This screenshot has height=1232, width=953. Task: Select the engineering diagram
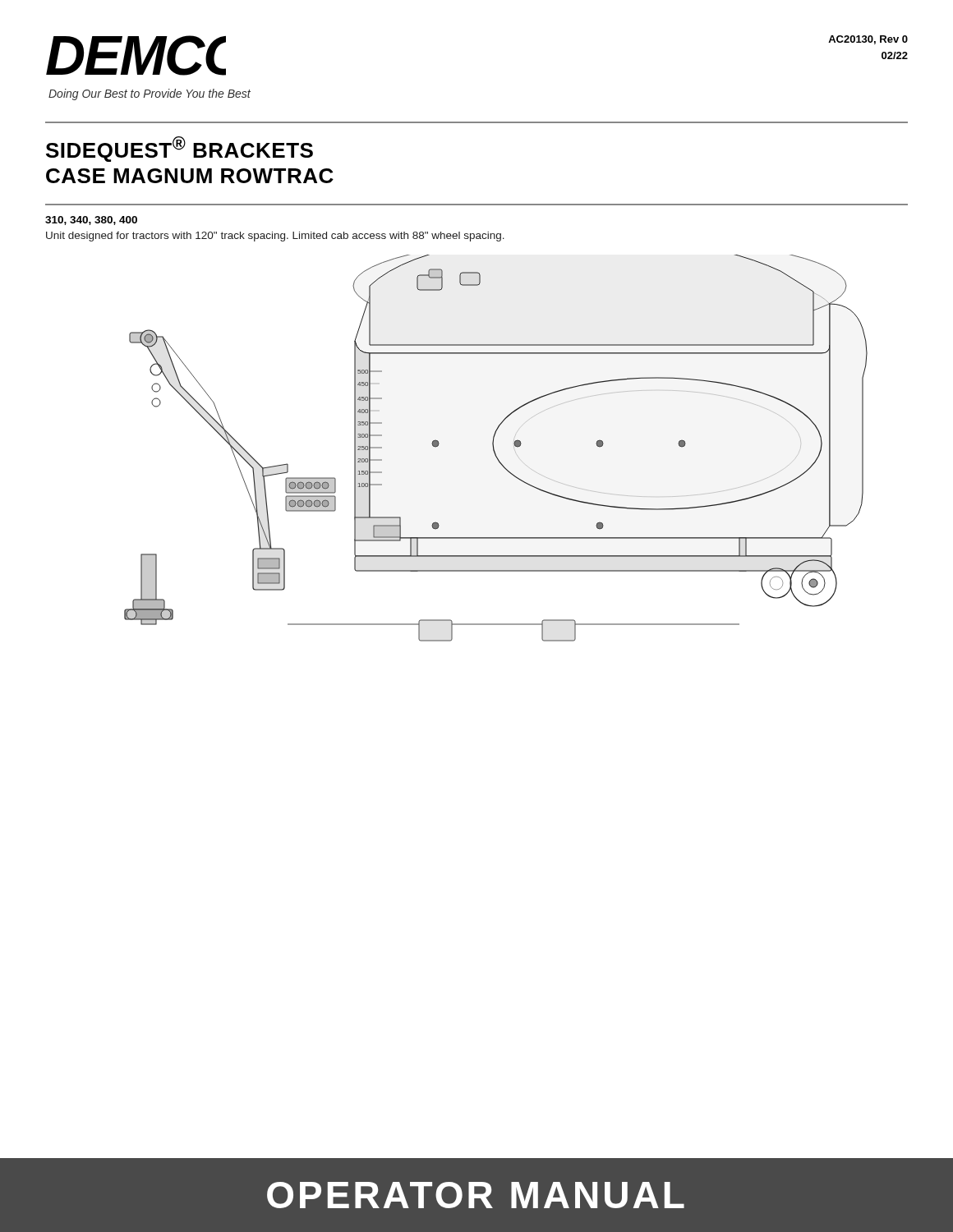[476, 460]
